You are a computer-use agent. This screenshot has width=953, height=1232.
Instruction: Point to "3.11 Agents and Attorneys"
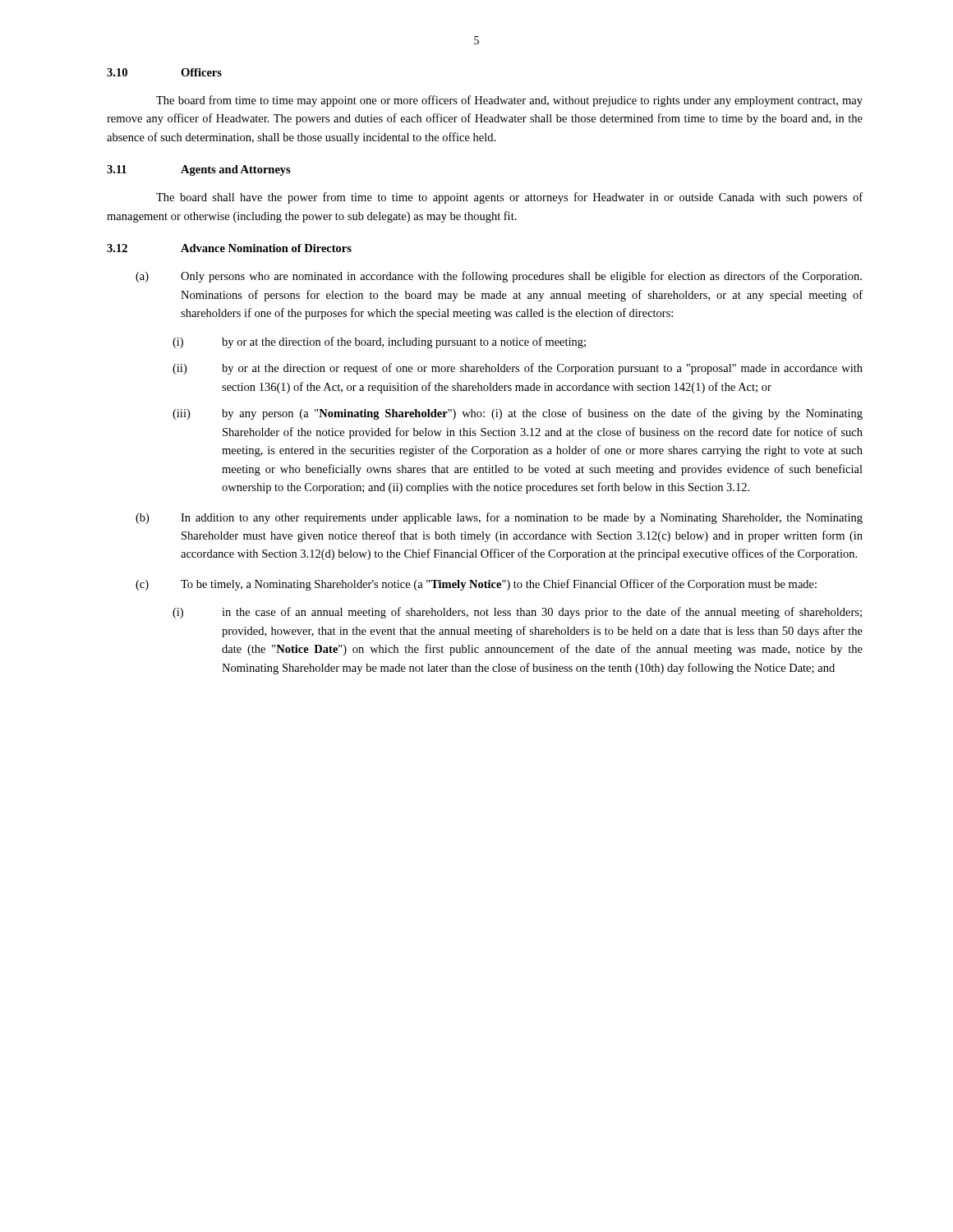click(199, 170)
